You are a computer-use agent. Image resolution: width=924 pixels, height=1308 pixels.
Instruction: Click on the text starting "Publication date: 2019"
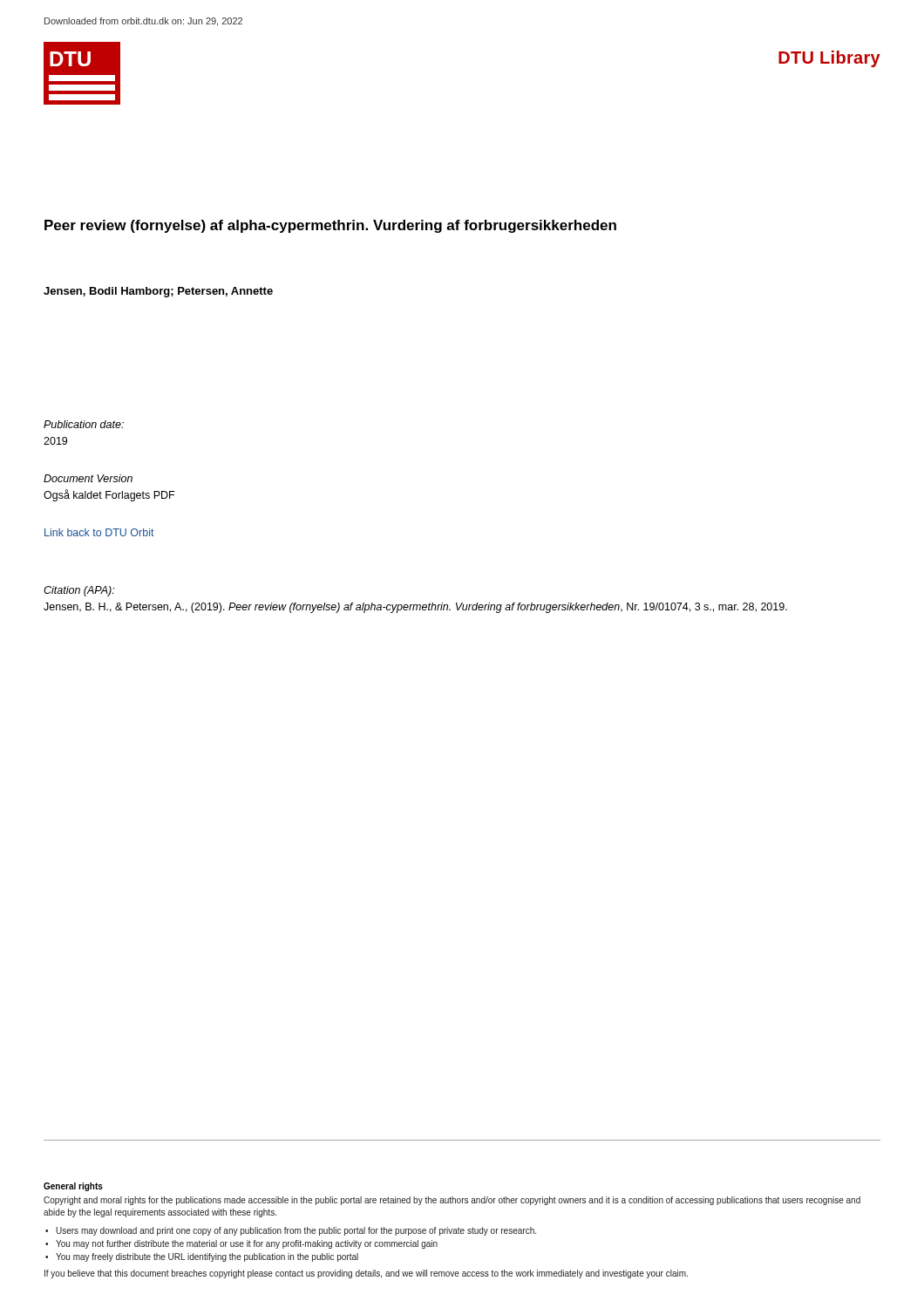click(x=84, y=433)
